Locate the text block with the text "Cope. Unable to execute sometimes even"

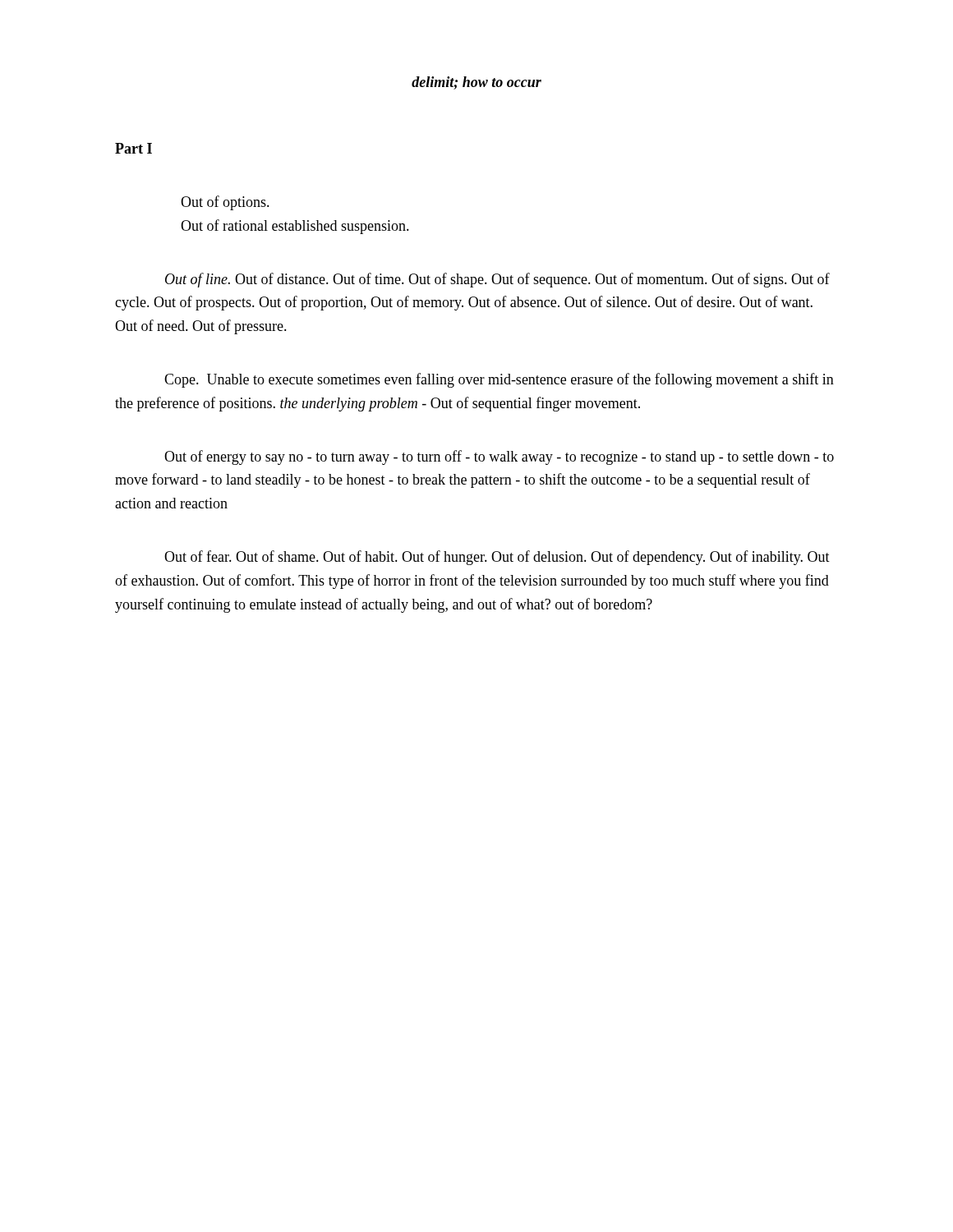474,391
